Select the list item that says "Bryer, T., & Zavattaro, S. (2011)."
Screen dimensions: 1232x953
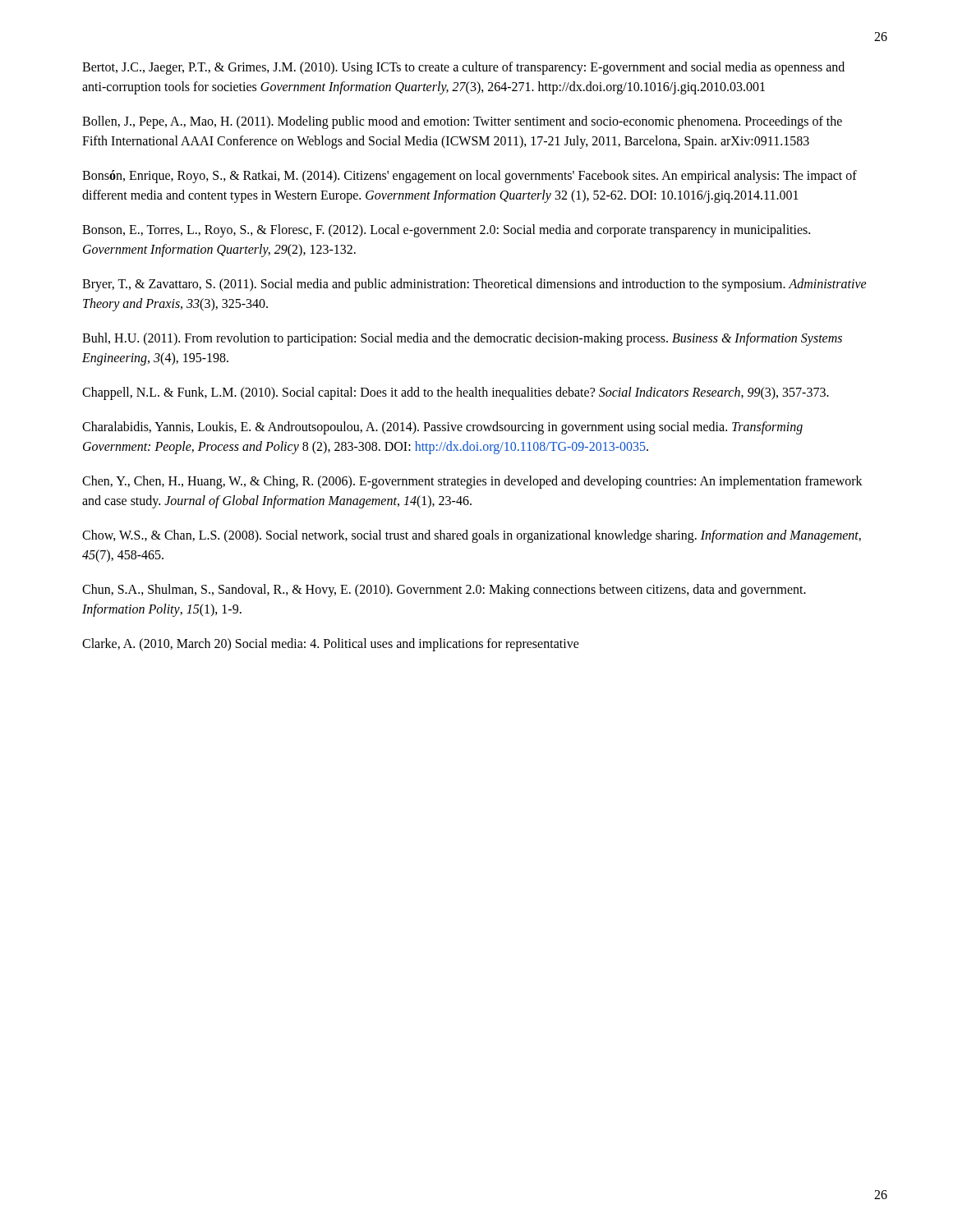[x=474, y=294]
